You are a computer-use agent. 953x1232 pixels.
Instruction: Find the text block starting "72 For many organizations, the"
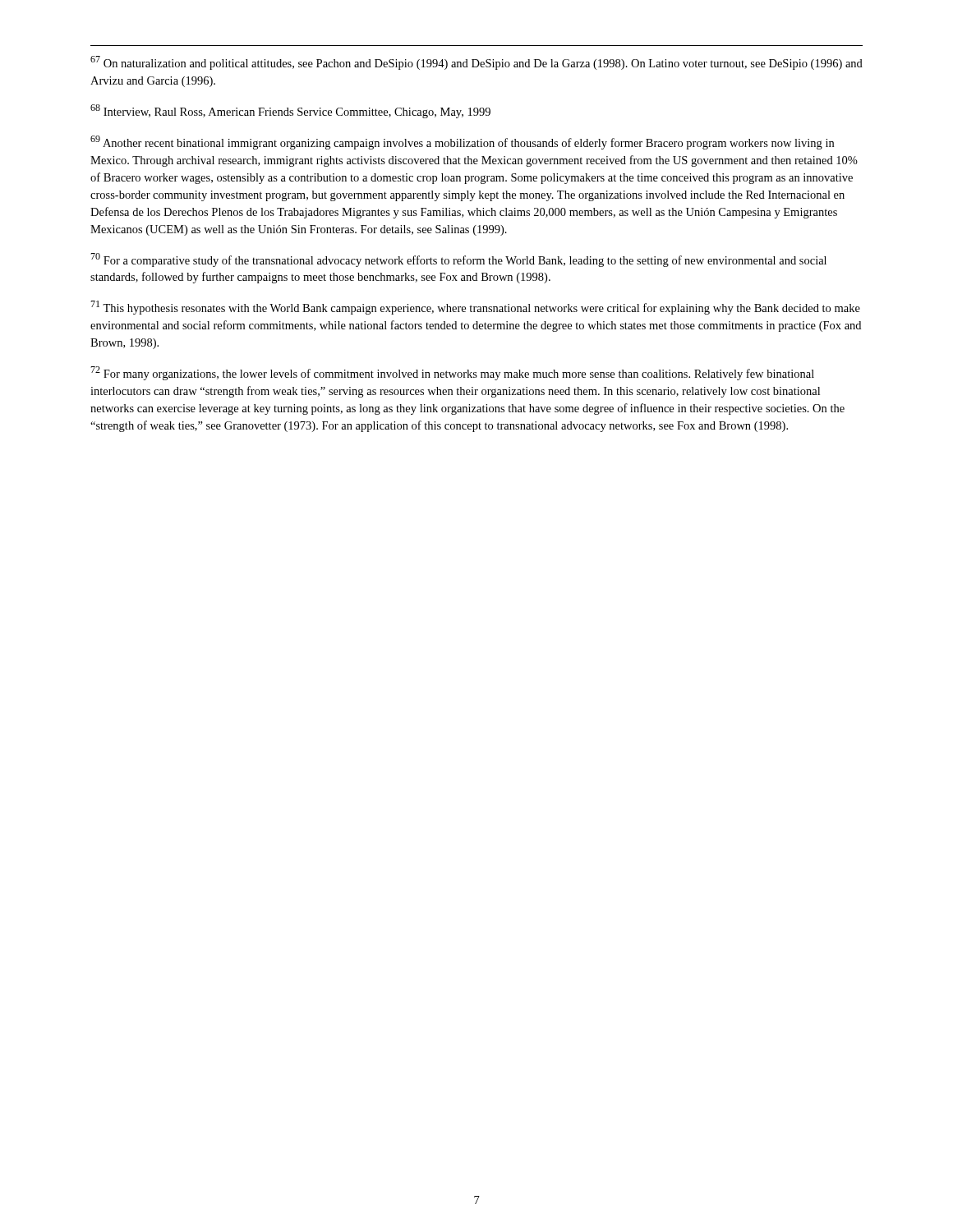(x=476, y=399)
